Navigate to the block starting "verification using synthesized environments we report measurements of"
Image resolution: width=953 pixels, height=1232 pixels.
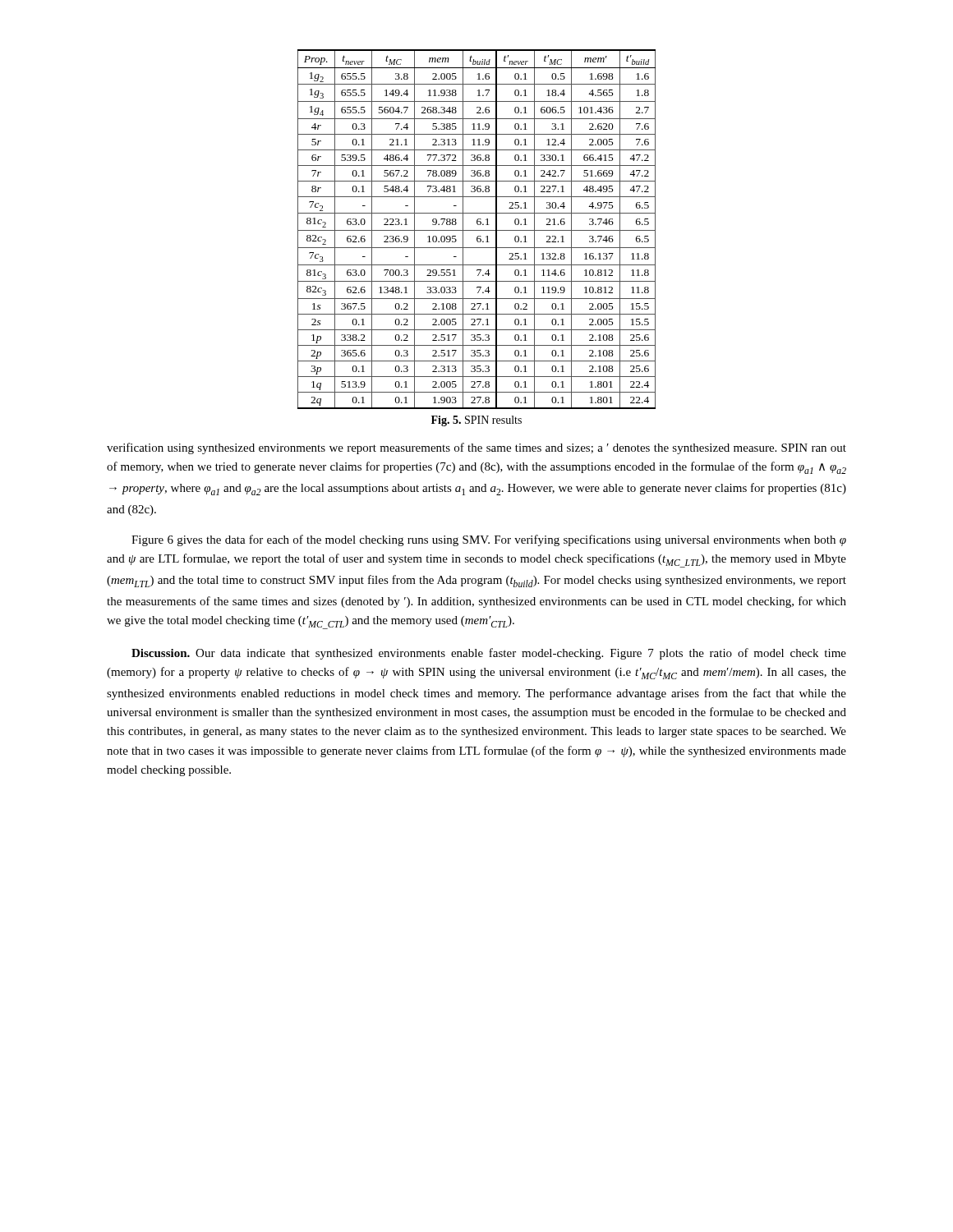click(476, 479)
